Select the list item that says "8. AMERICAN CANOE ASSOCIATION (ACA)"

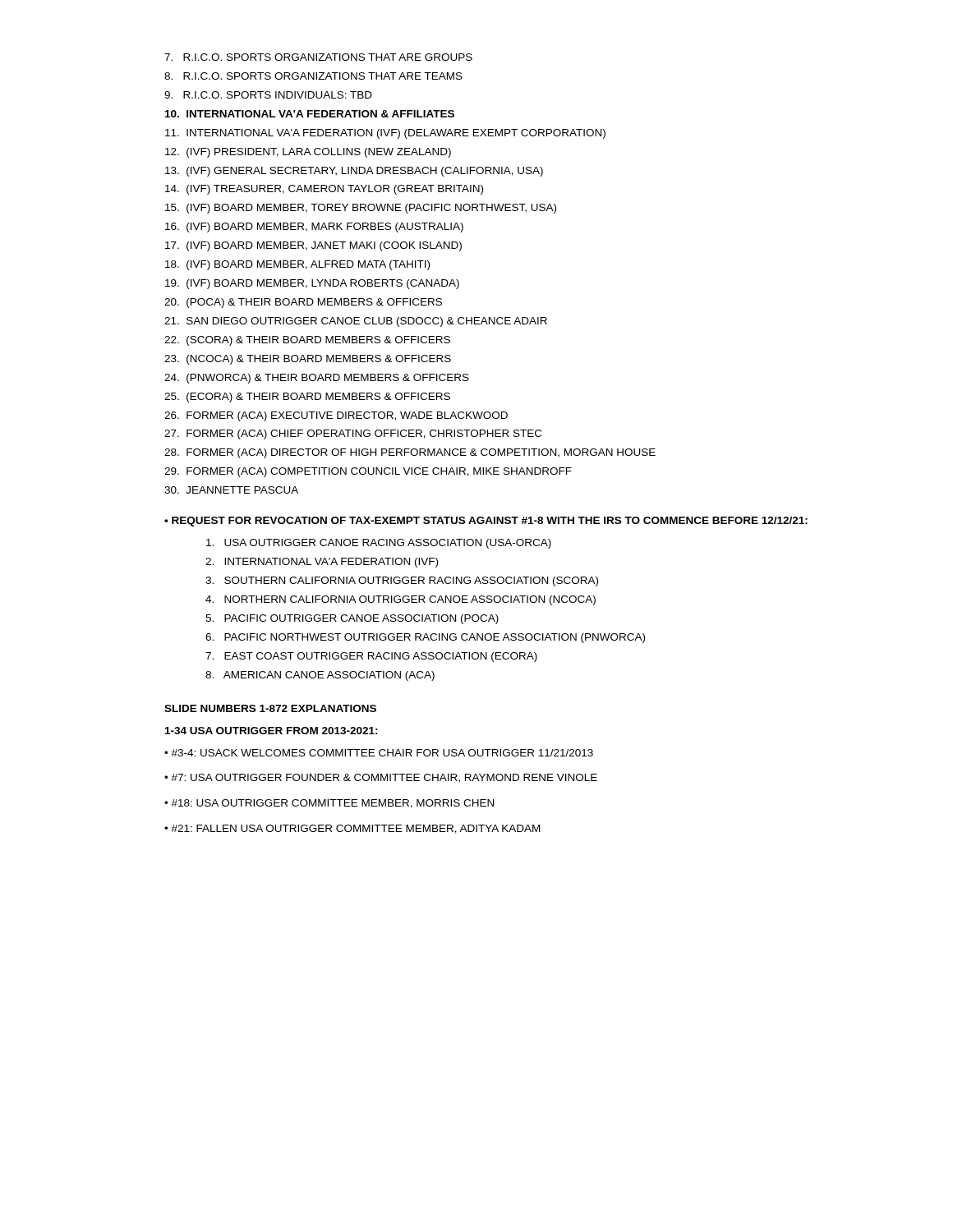point(320,674)
